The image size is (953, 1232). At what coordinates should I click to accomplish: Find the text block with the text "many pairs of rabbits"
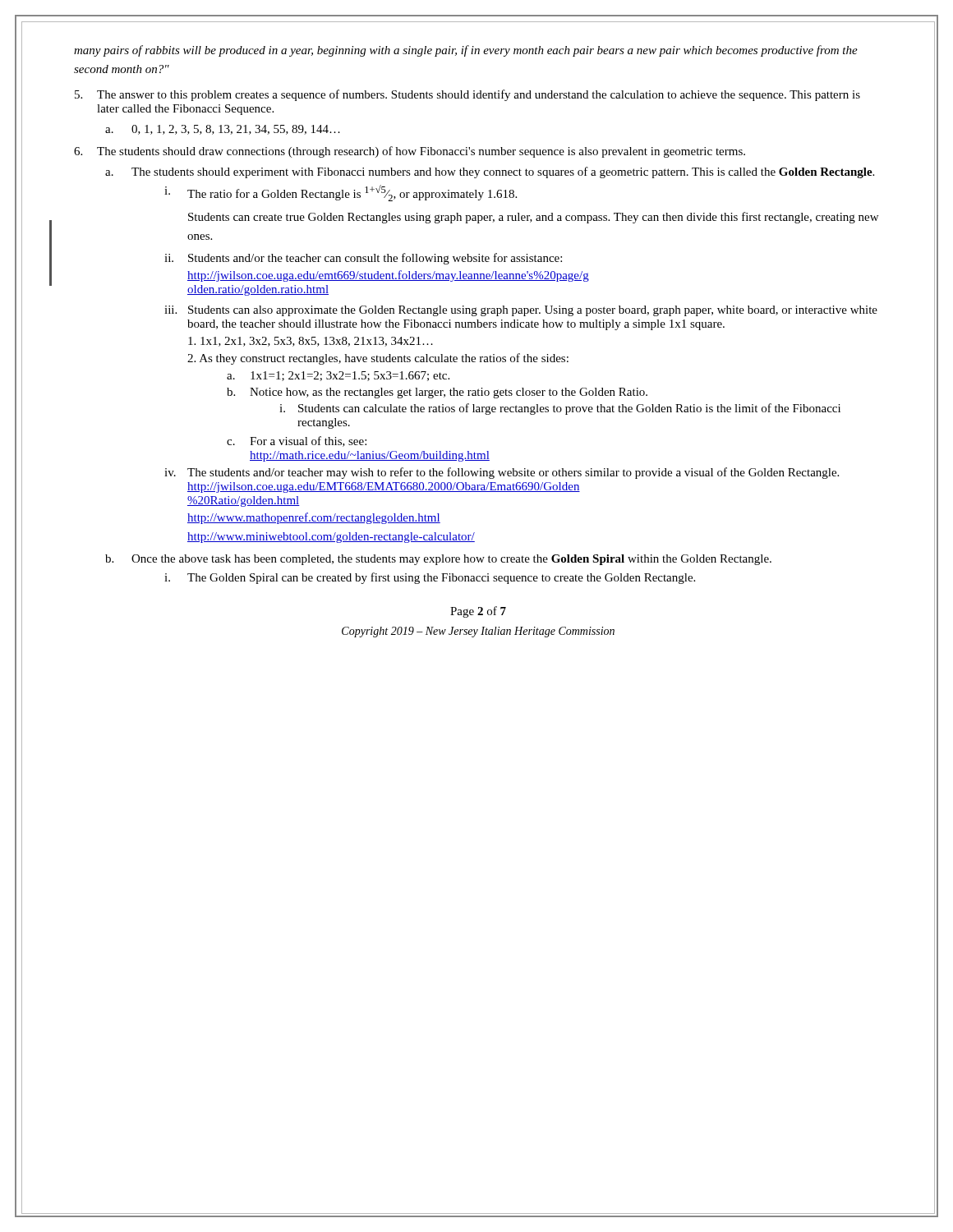[x=466, y=59]
